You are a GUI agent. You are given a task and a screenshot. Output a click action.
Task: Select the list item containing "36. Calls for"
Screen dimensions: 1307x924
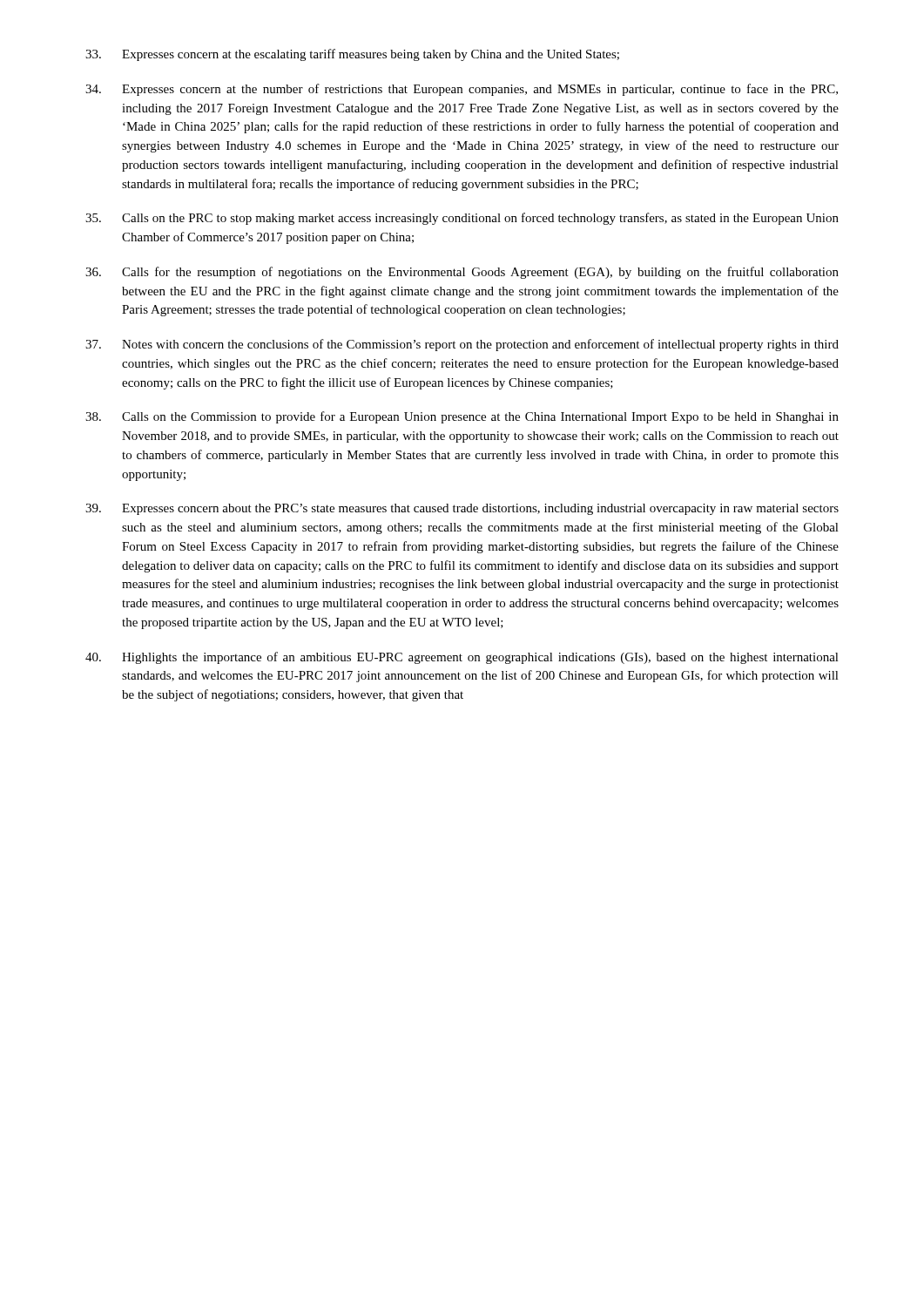462,291
